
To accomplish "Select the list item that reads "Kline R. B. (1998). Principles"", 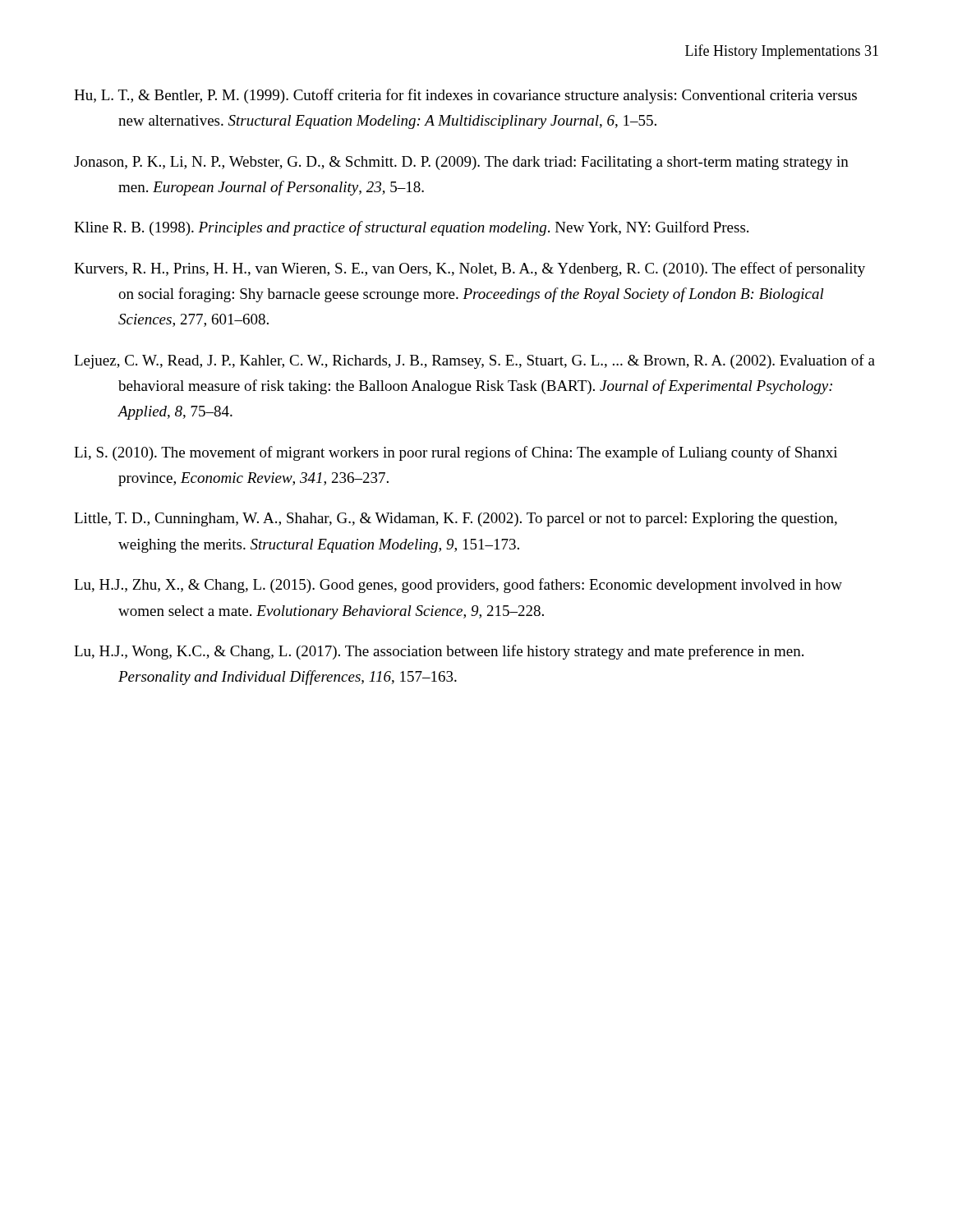I will click(x=412, y=227).
